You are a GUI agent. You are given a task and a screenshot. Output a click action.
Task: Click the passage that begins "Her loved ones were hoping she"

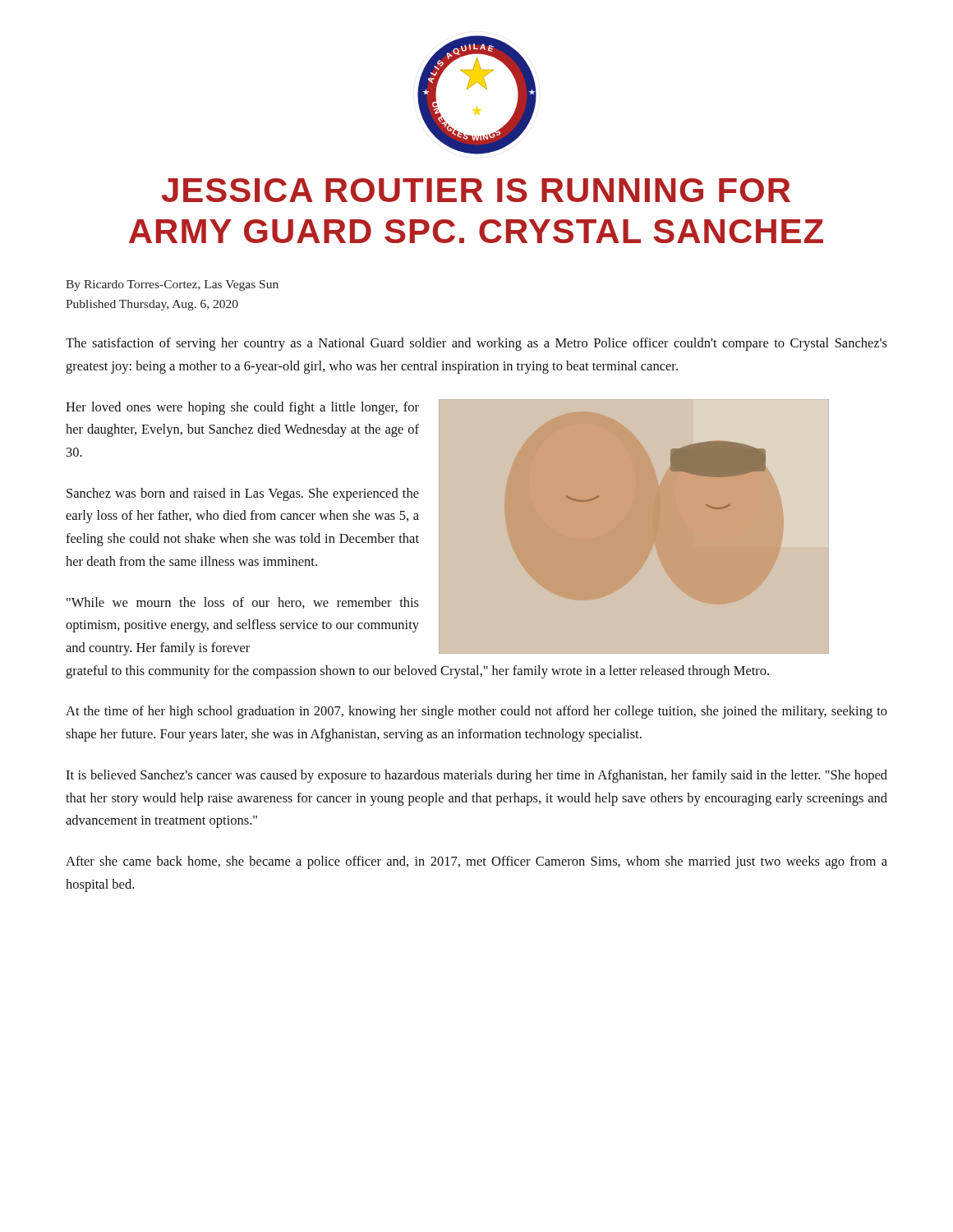point(242,429)
